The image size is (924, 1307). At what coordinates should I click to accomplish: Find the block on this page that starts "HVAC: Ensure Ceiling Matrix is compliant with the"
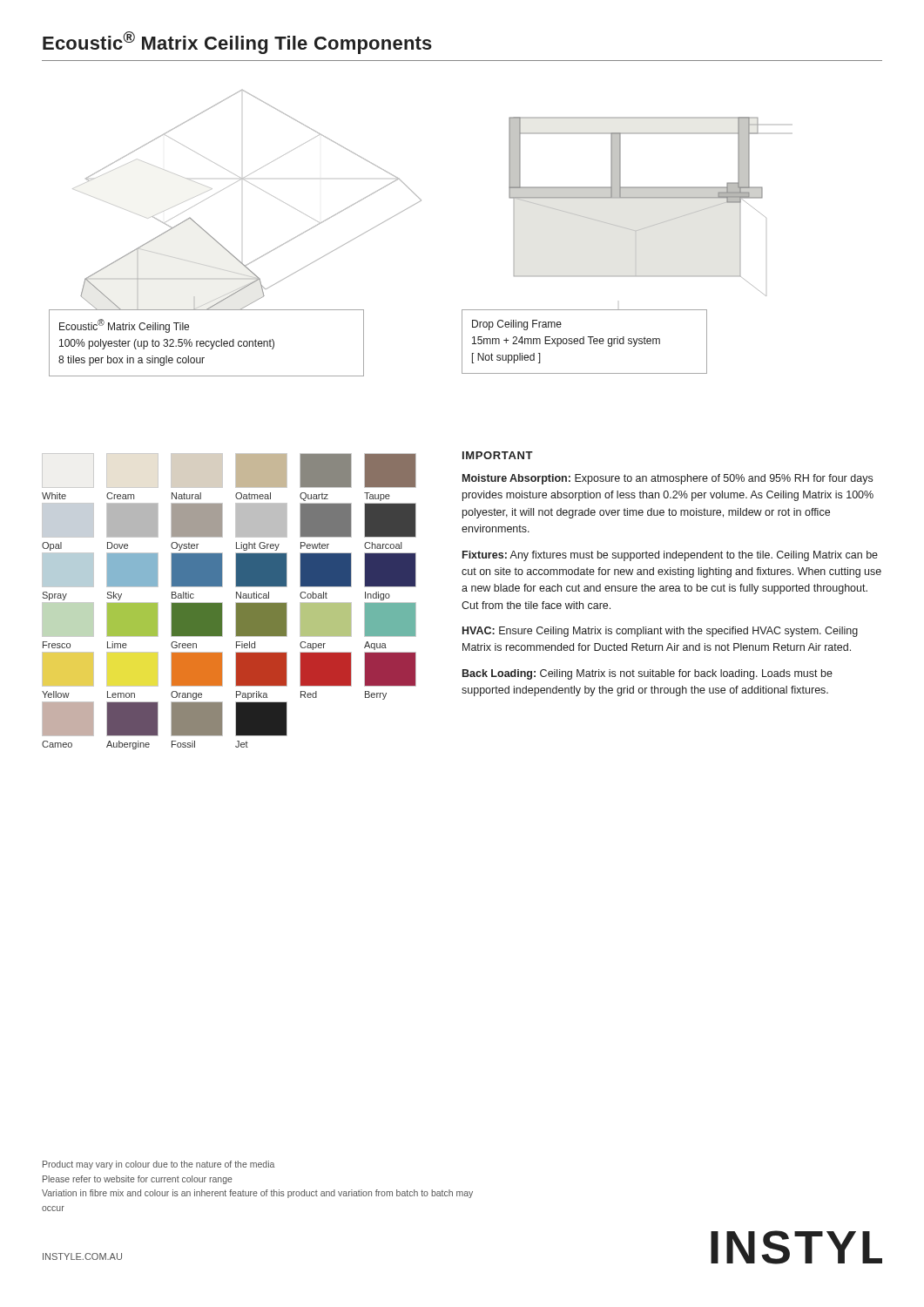point(672,640)
